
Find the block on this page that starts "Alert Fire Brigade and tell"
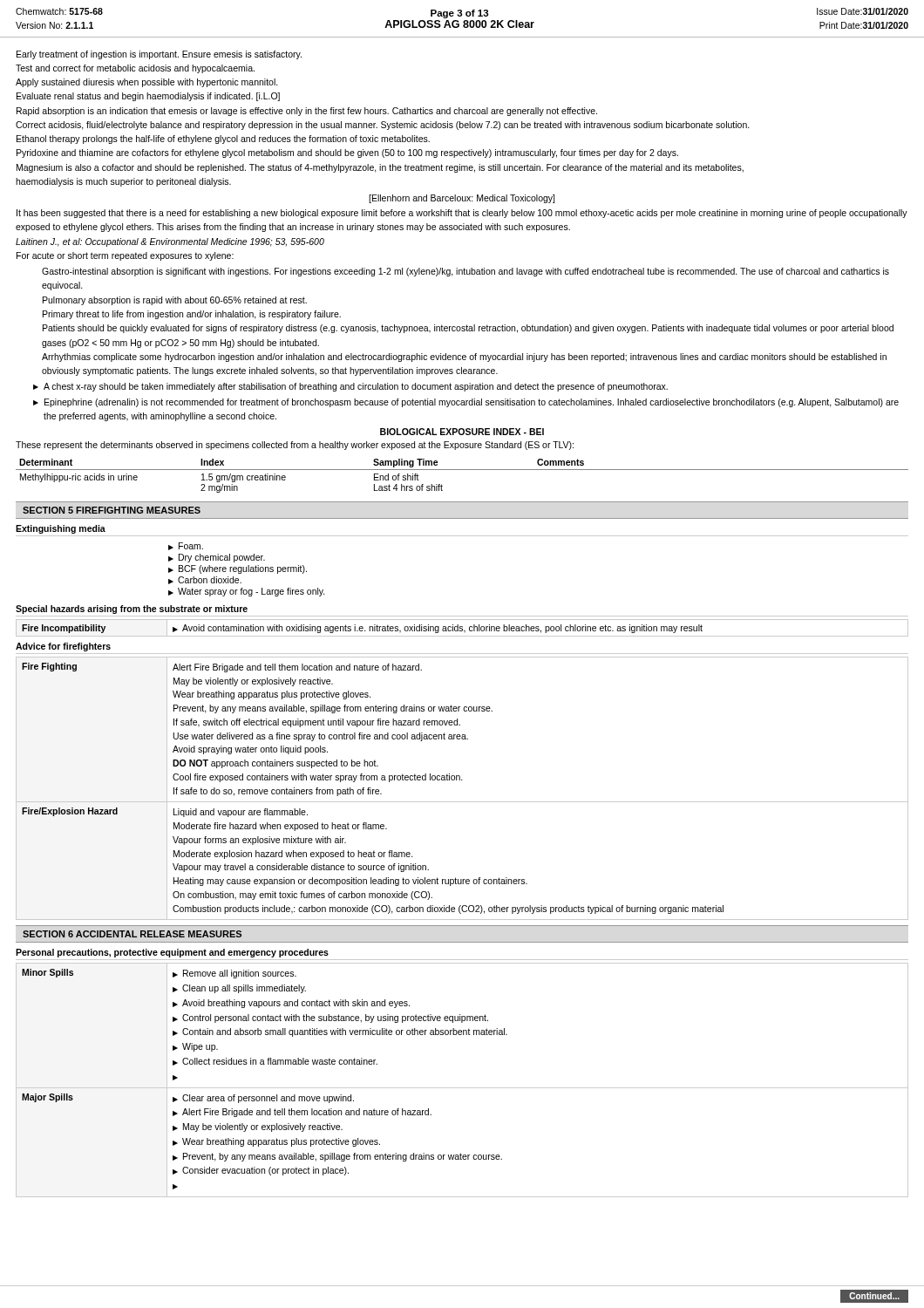[x=333, y=729]
